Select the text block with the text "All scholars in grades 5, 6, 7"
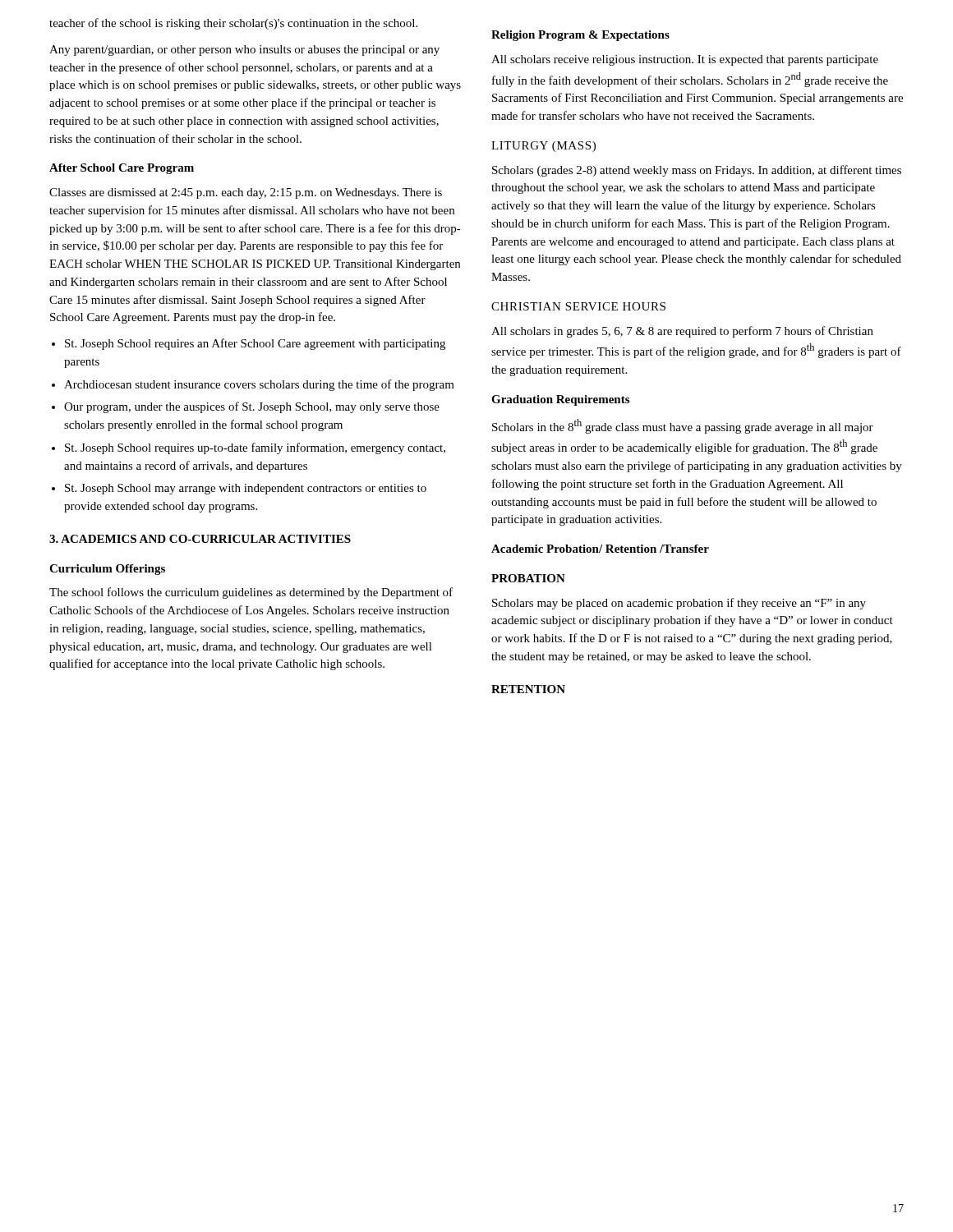This screenshot has width=953, height=1232. click(698, 351)
